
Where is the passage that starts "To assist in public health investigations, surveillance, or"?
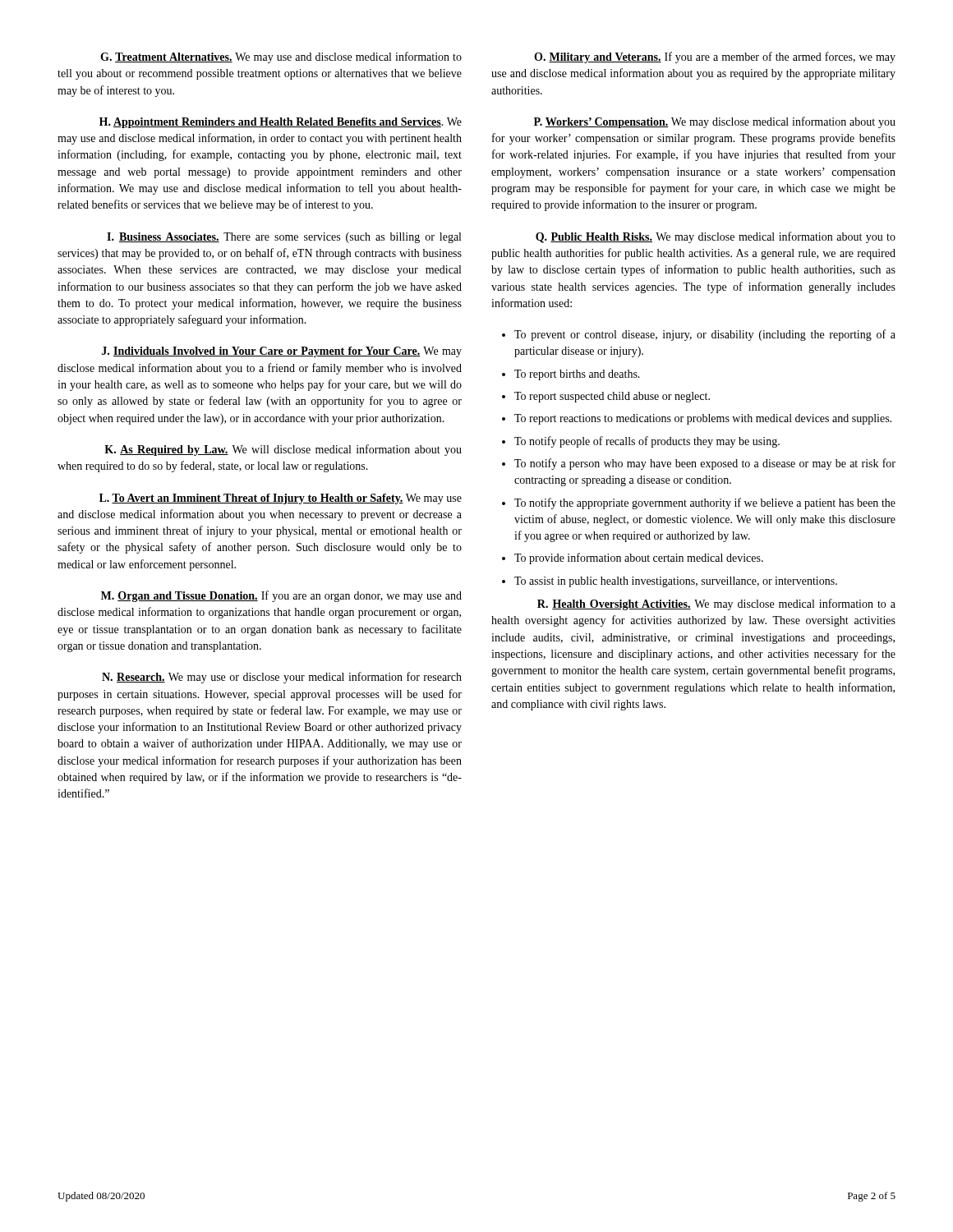[x=676, y=581]
